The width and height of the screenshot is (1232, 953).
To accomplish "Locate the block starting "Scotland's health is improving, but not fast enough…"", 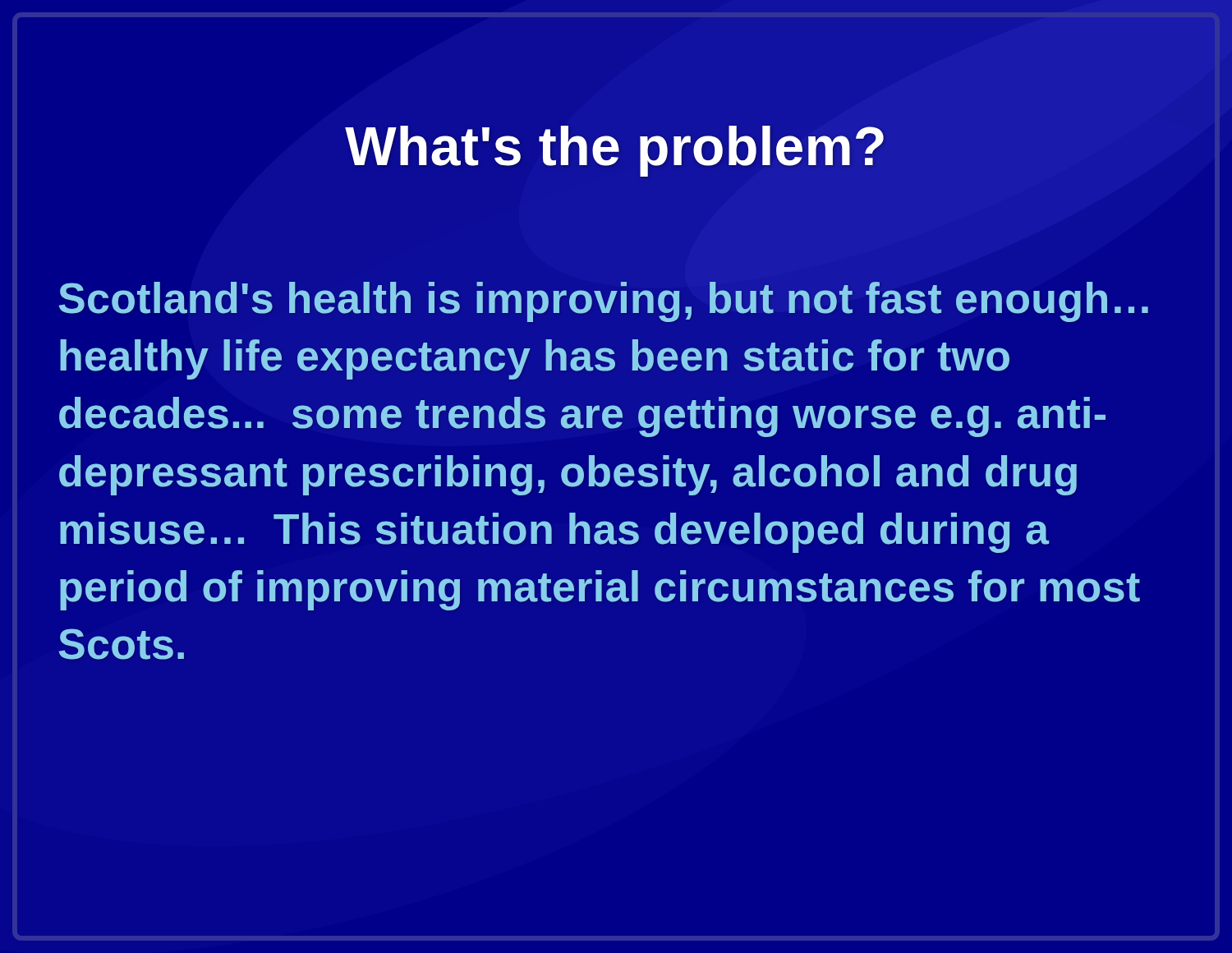I will pos(616,471).
